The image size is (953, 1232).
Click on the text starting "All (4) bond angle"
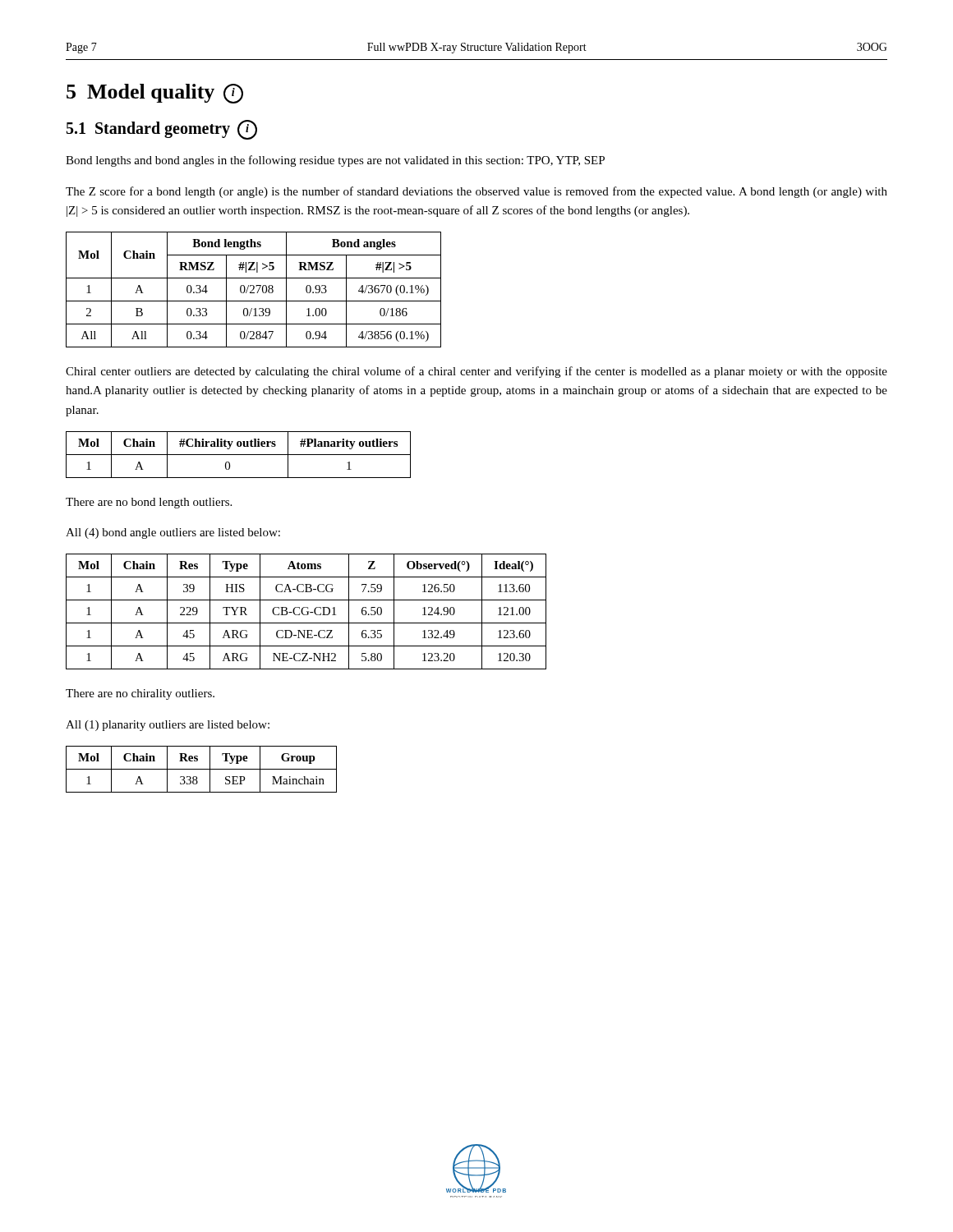(173, 533)
